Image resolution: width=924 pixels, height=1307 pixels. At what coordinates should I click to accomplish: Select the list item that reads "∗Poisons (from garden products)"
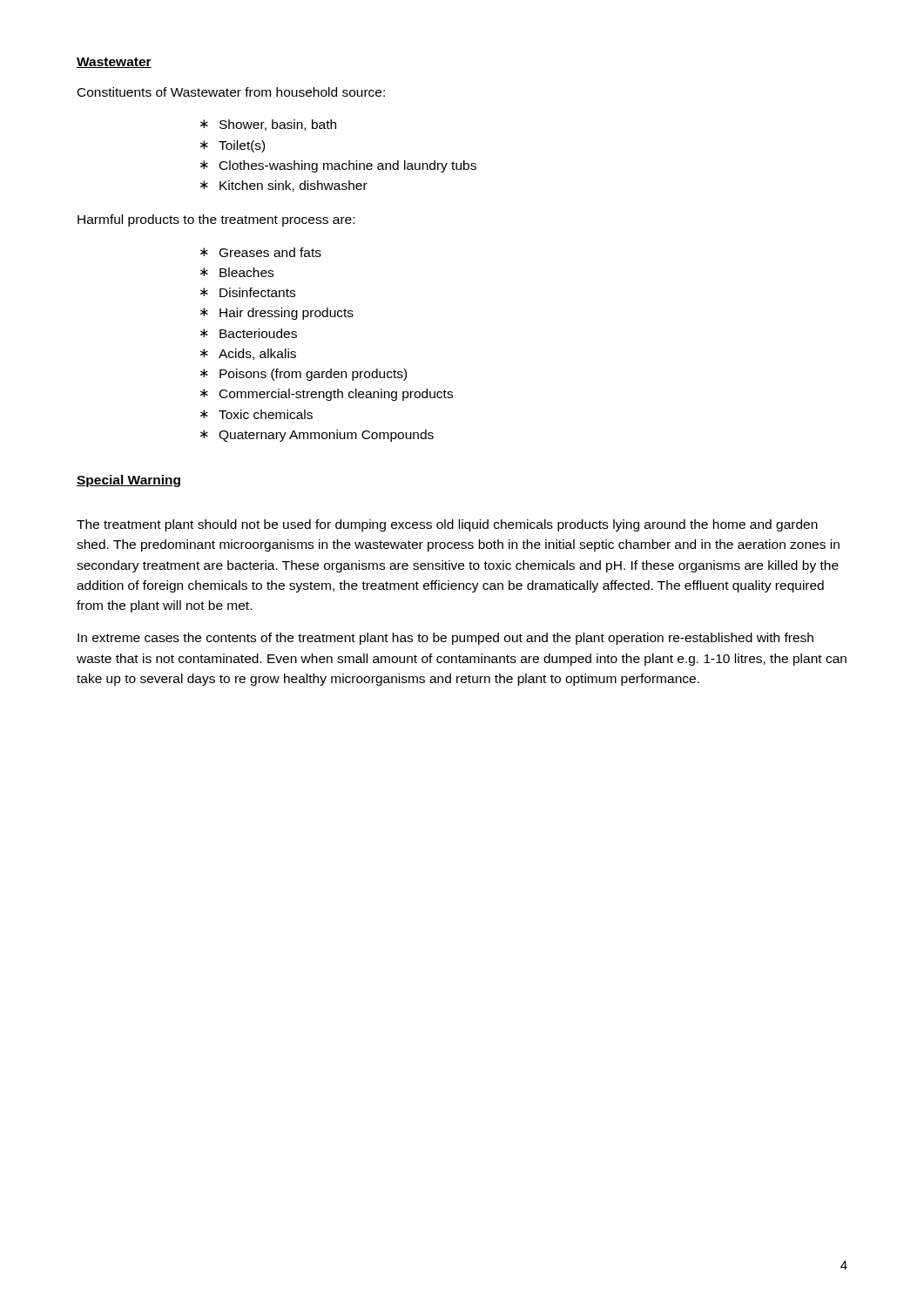303,373
